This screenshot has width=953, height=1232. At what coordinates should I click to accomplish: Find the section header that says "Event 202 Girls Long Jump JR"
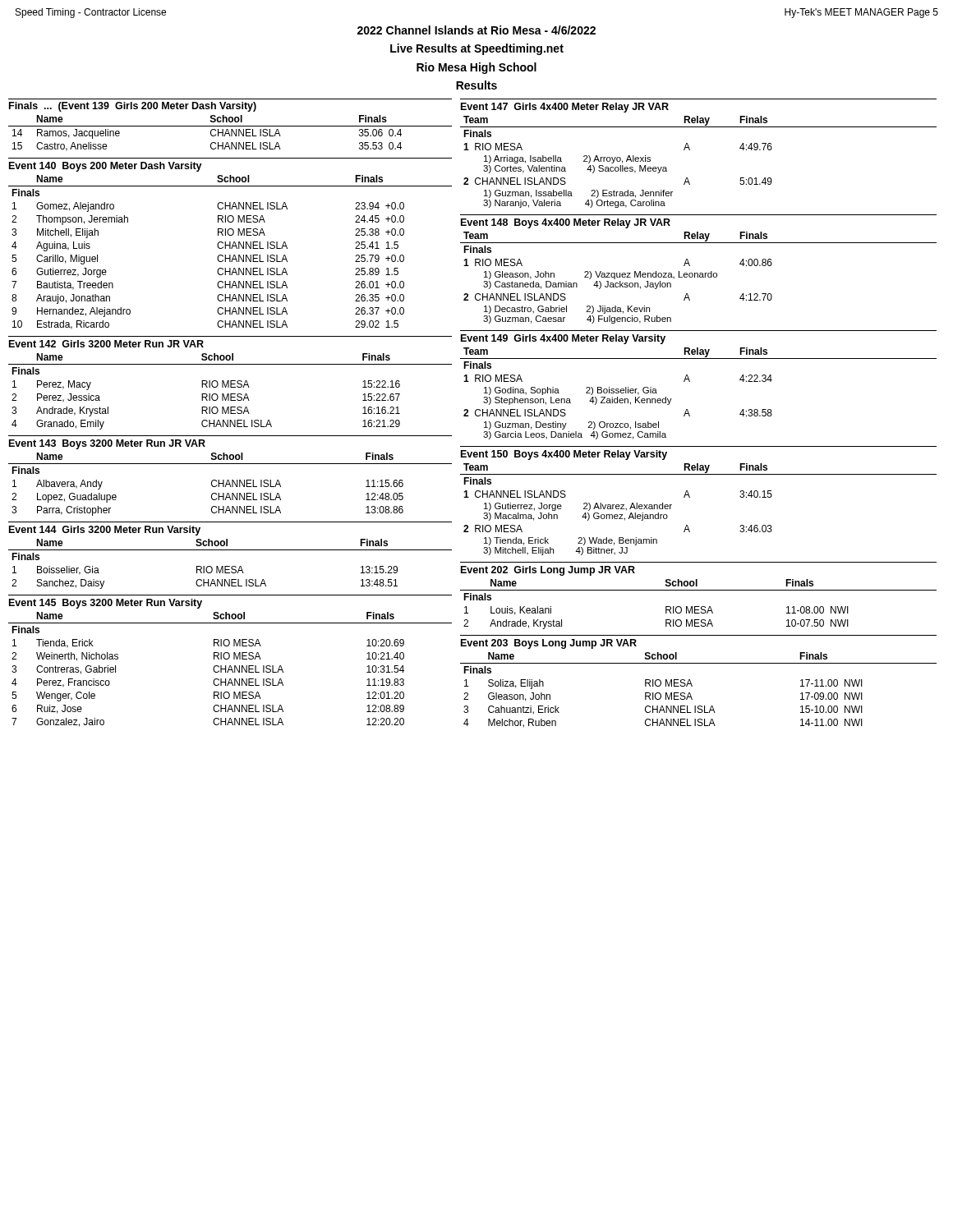pos(548,570)
